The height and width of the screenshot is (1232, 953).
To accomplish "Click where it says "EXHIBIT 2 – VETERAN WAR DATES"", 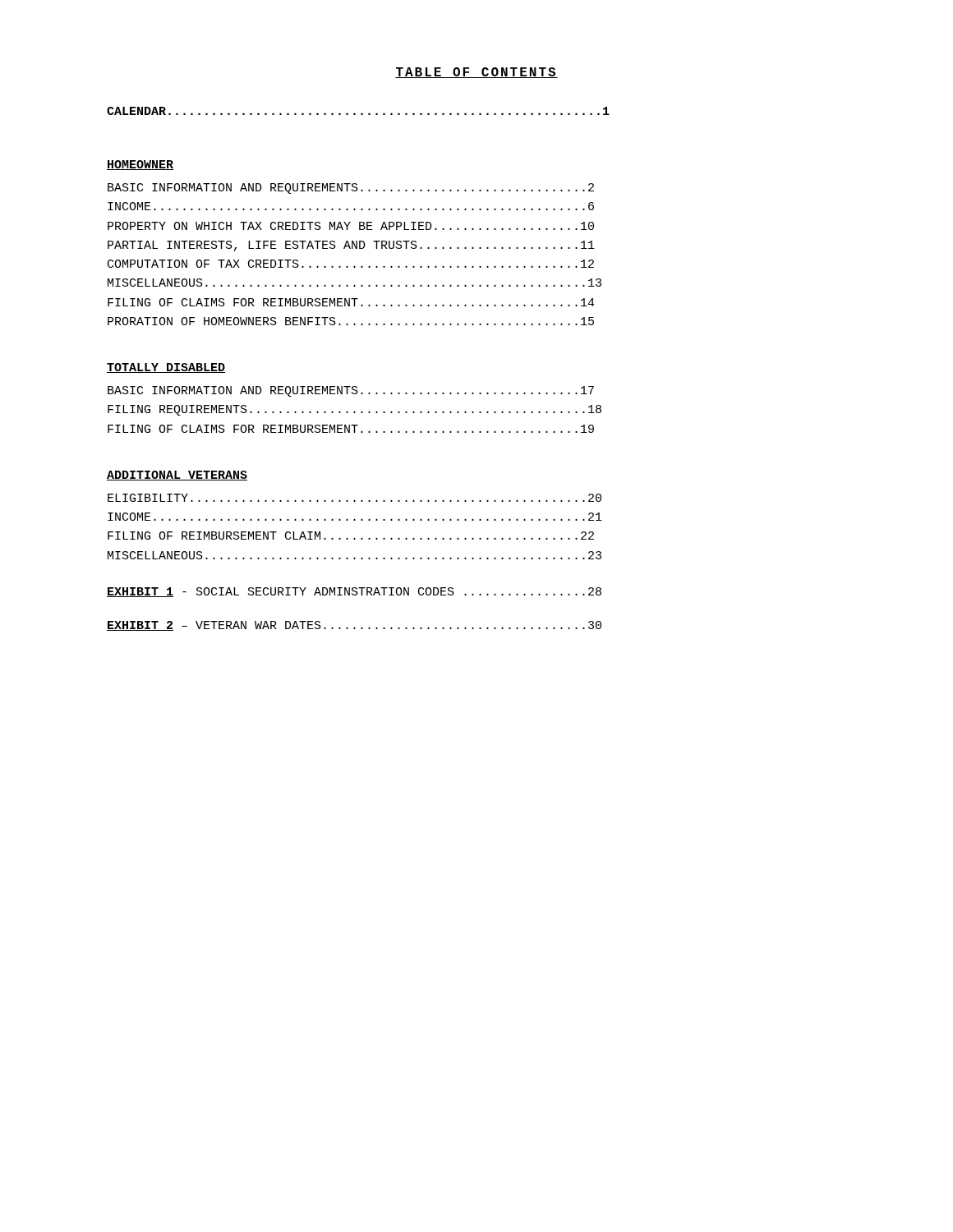I will point(355,626).
